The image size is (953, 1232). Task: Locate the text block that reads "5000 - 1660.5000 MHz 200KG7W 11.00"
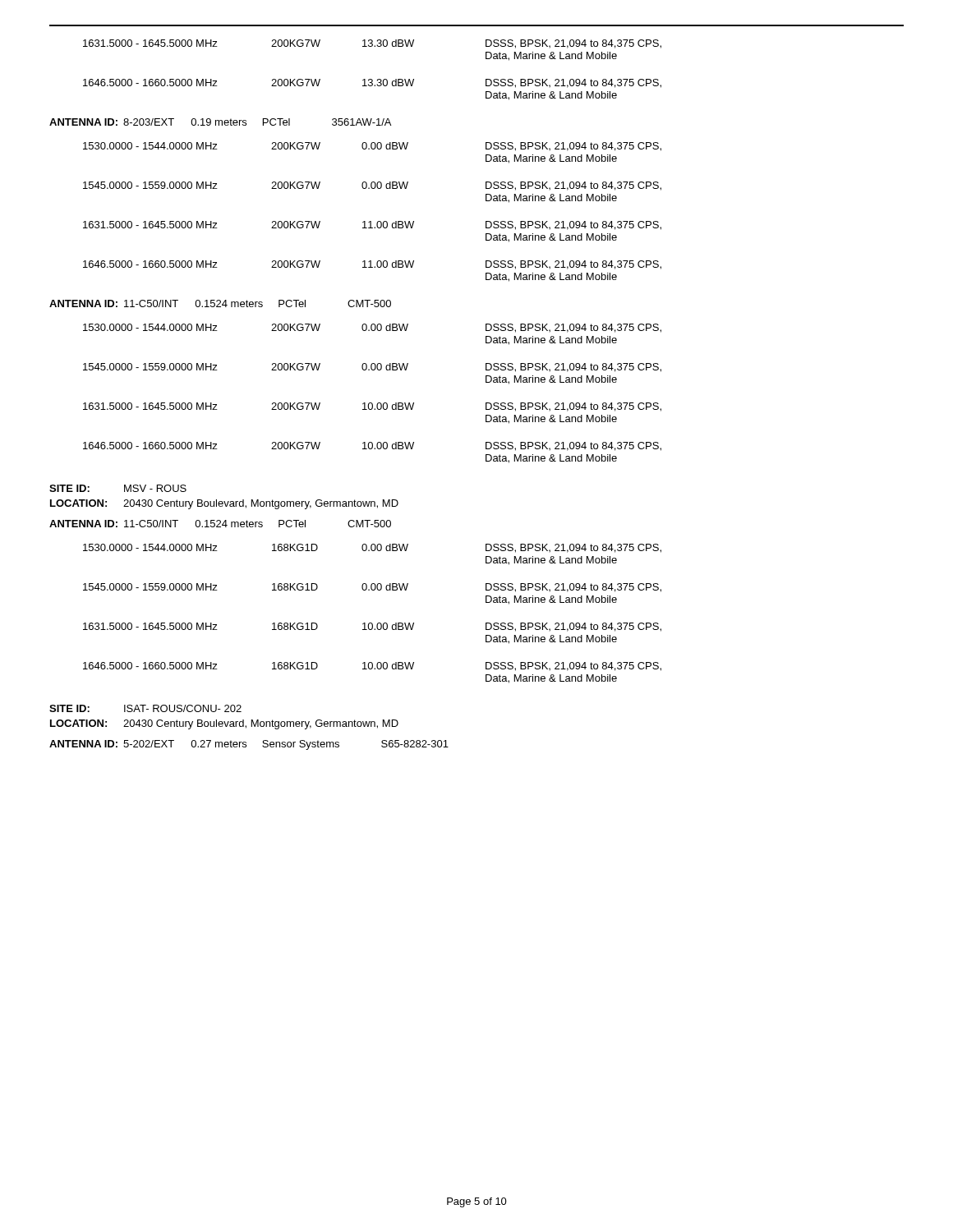point(476,270)
